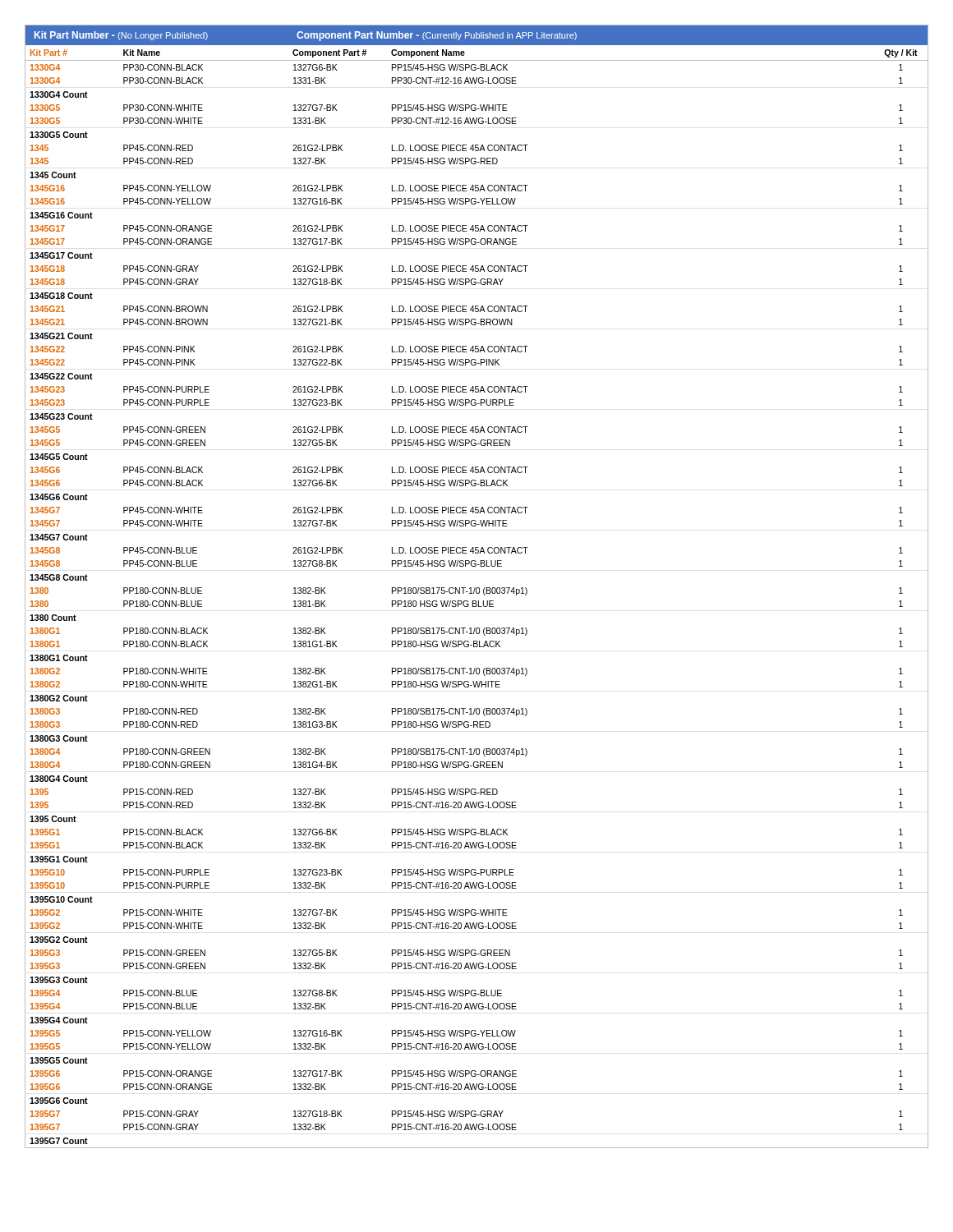
Task: Click the table
Action: [476, 586]
